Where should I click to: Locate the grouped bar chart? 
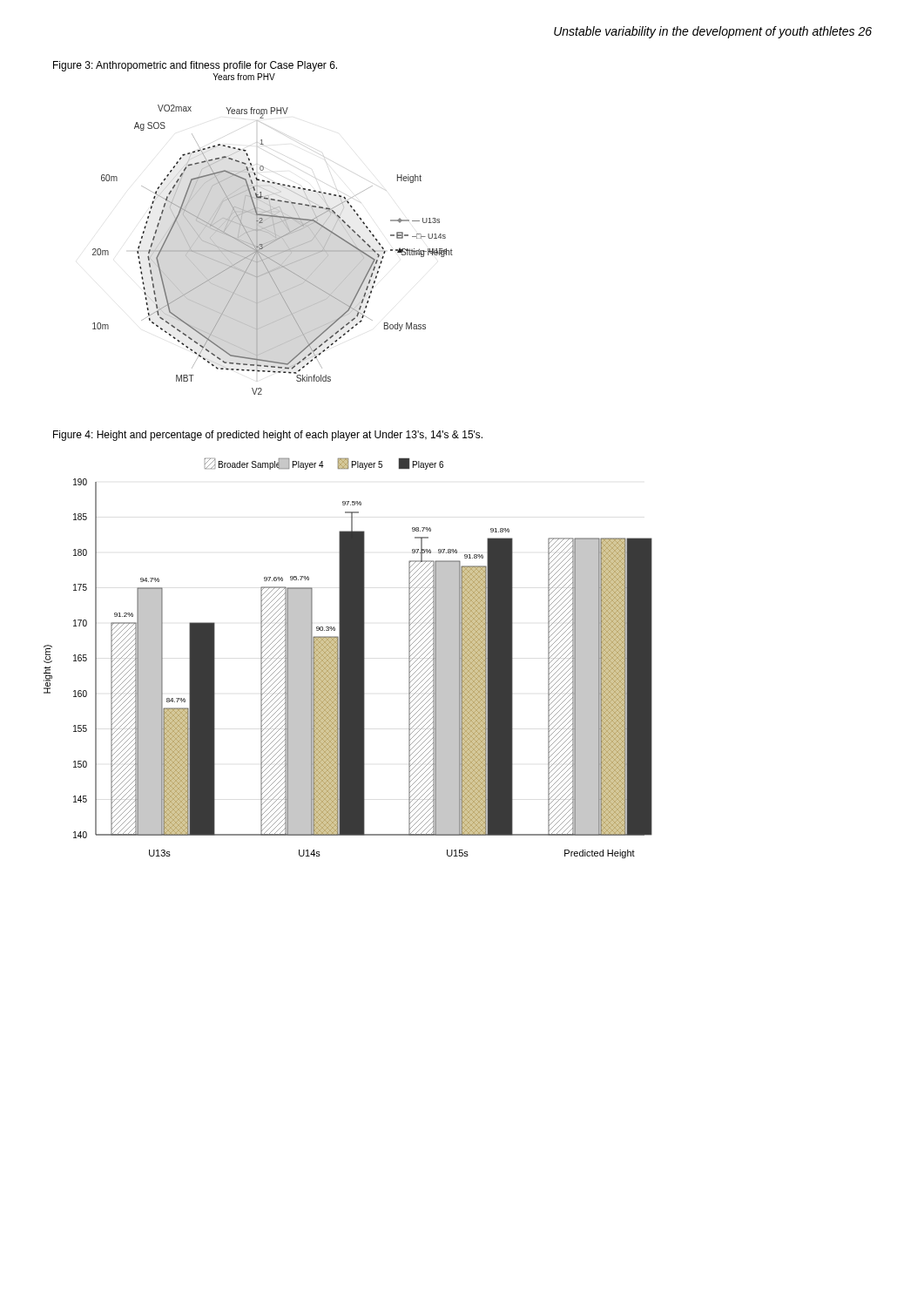pos(361,682)
